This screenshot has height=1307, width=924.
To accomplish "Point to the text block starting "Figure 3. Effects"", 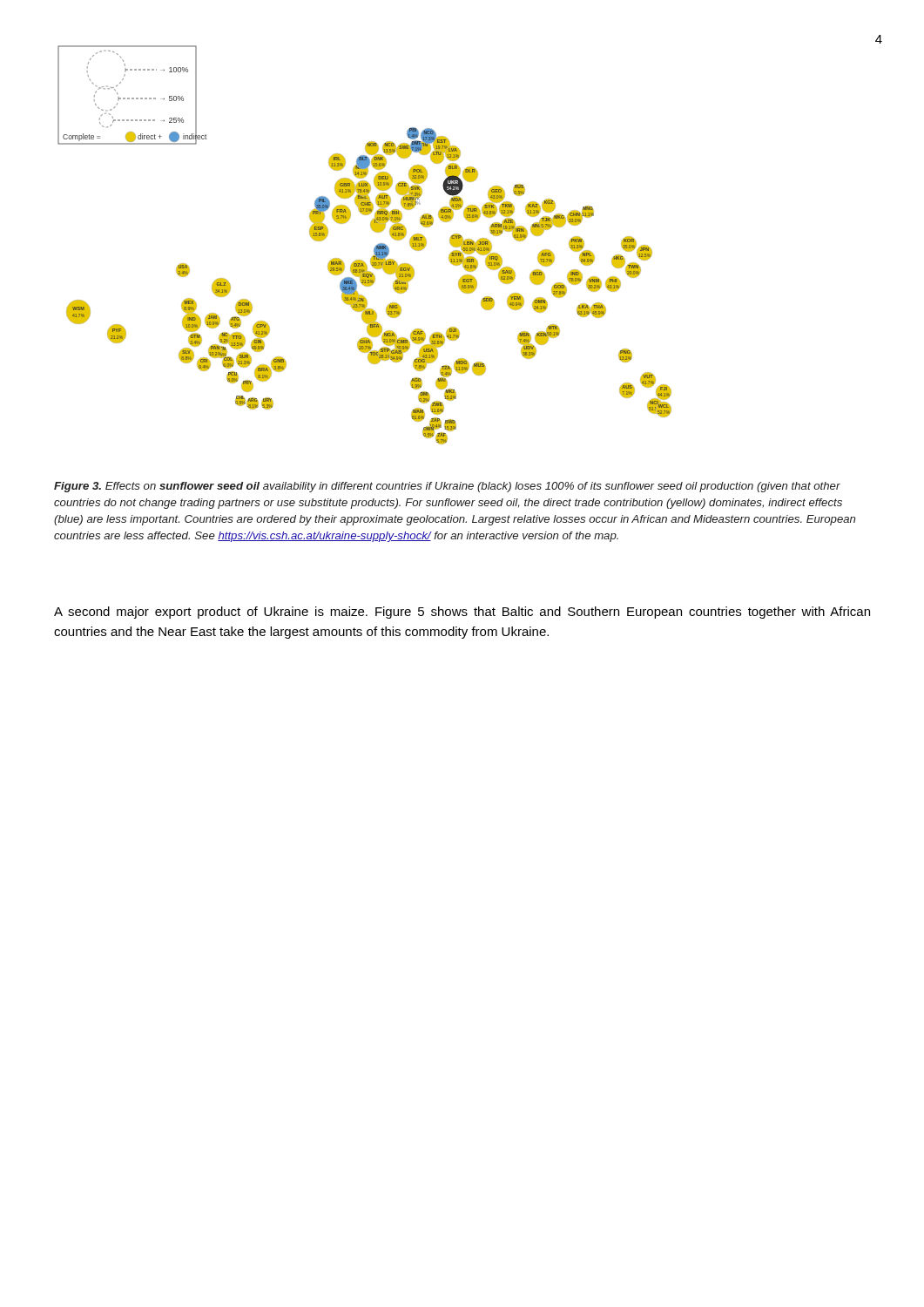I will (455, 511).
